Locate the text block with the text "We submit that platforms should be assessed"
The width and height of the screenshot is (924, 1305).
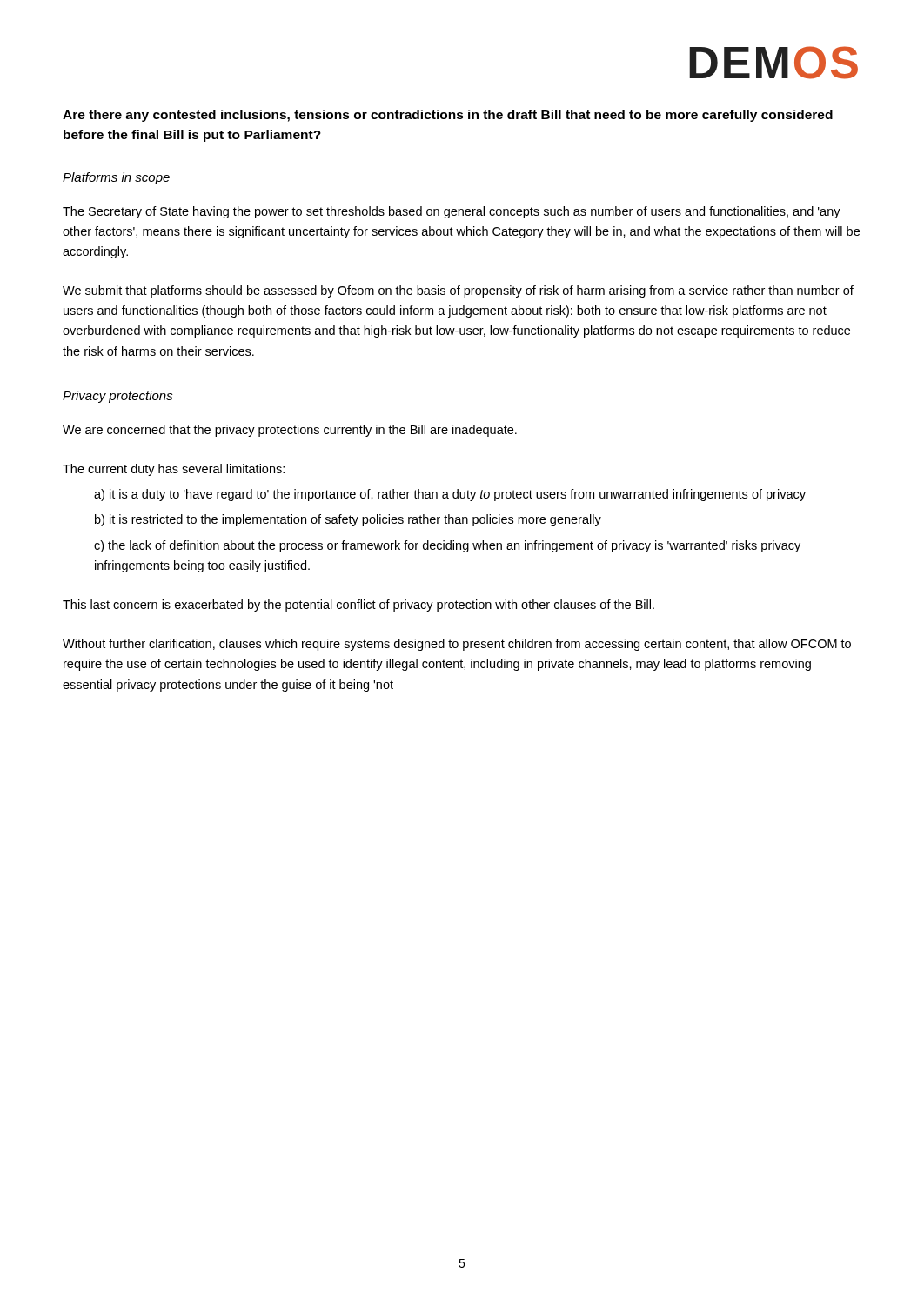tap(458, 321)
